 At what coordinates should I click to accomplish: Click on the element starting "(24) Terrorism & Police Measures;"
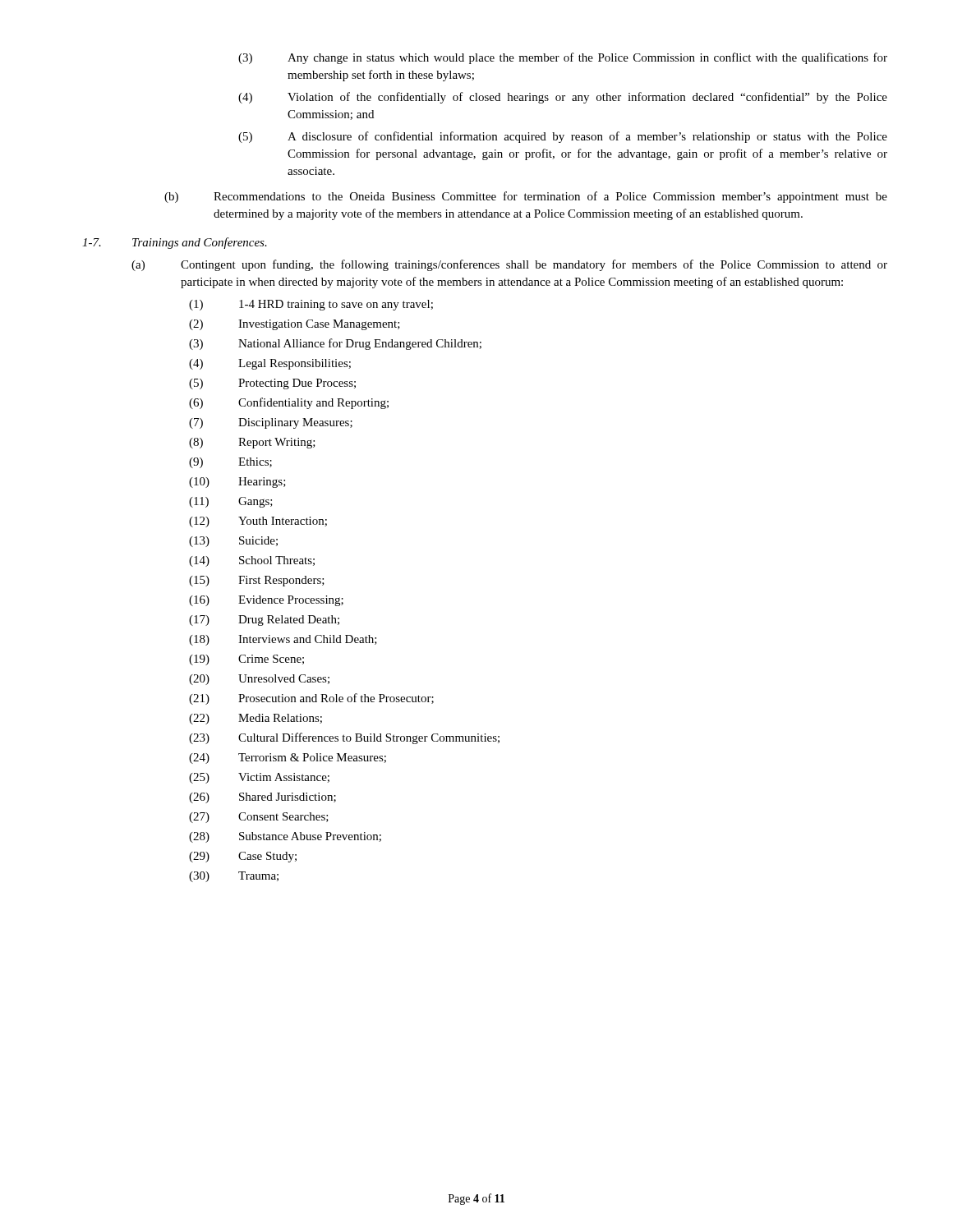coord(288,759)
